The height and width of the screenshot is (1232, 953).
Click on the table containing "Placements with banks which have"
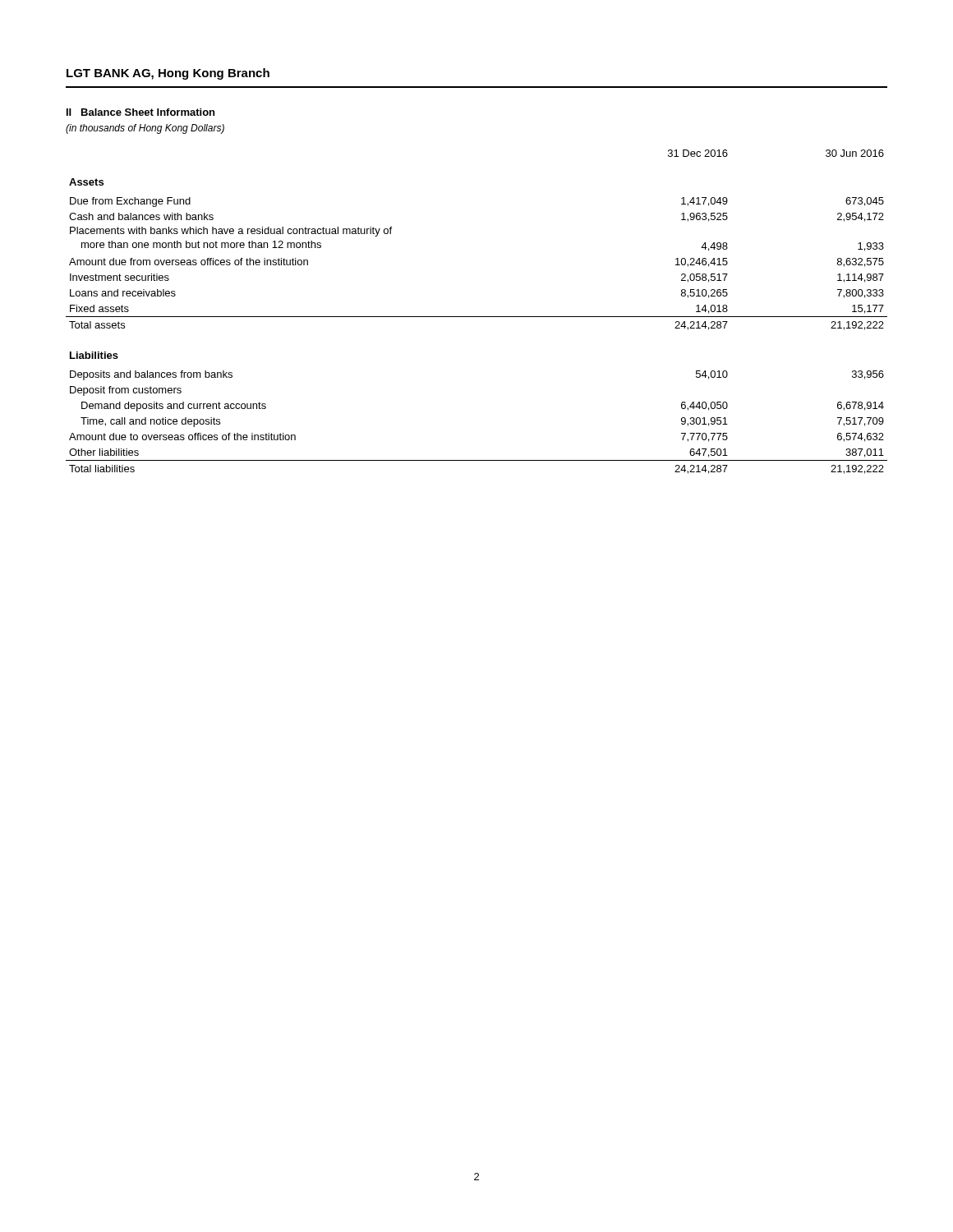476,311
